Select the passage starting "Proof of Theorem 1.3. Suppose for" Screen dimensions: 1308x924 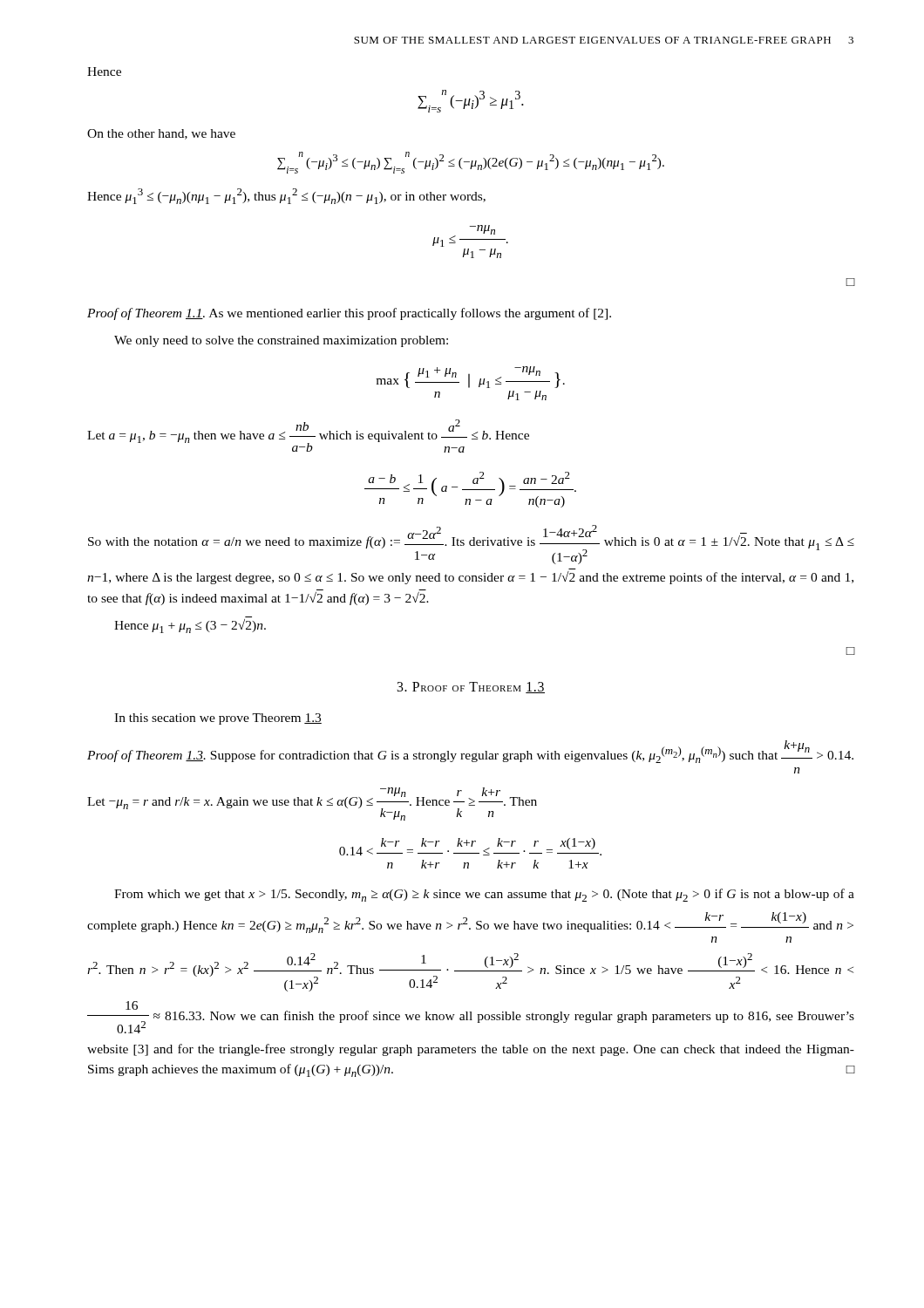[x=470, y=752]
